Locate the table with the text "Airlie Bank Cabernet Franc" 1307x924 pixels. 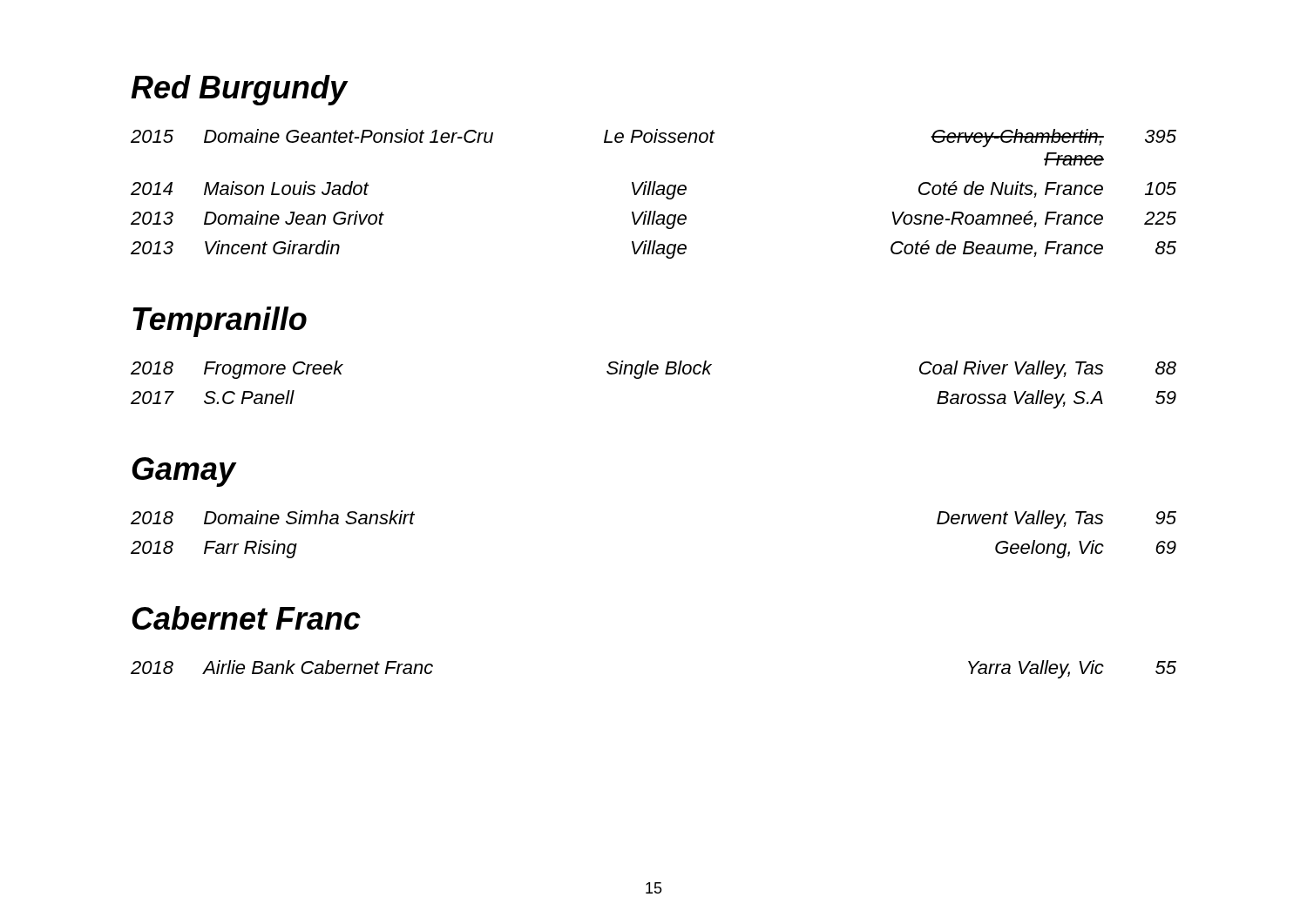(x=654, y=668)
